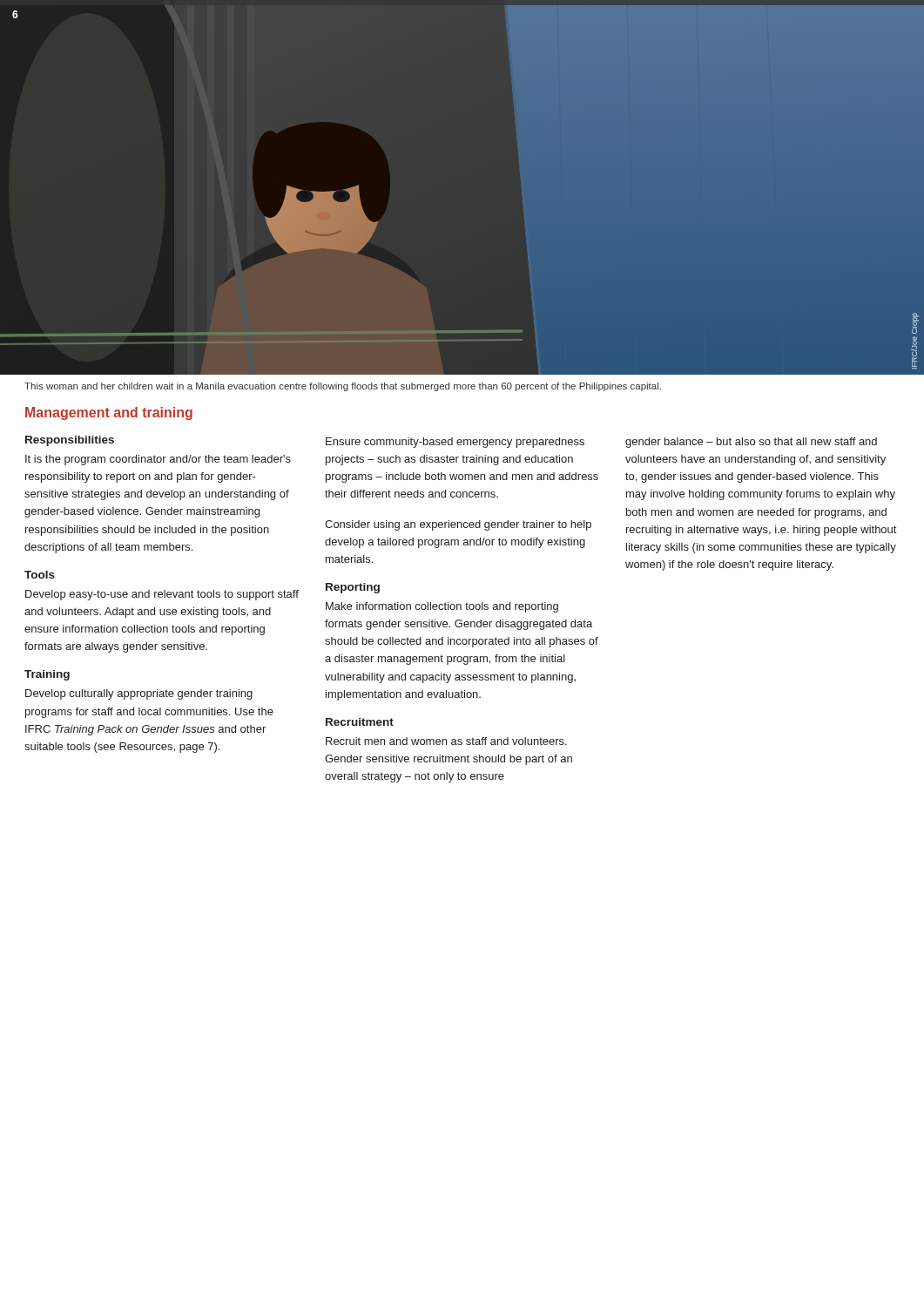
Task: Select the element starting "Develop easy-to-use and relevant tools to support"
Action: tap(161, 620)
